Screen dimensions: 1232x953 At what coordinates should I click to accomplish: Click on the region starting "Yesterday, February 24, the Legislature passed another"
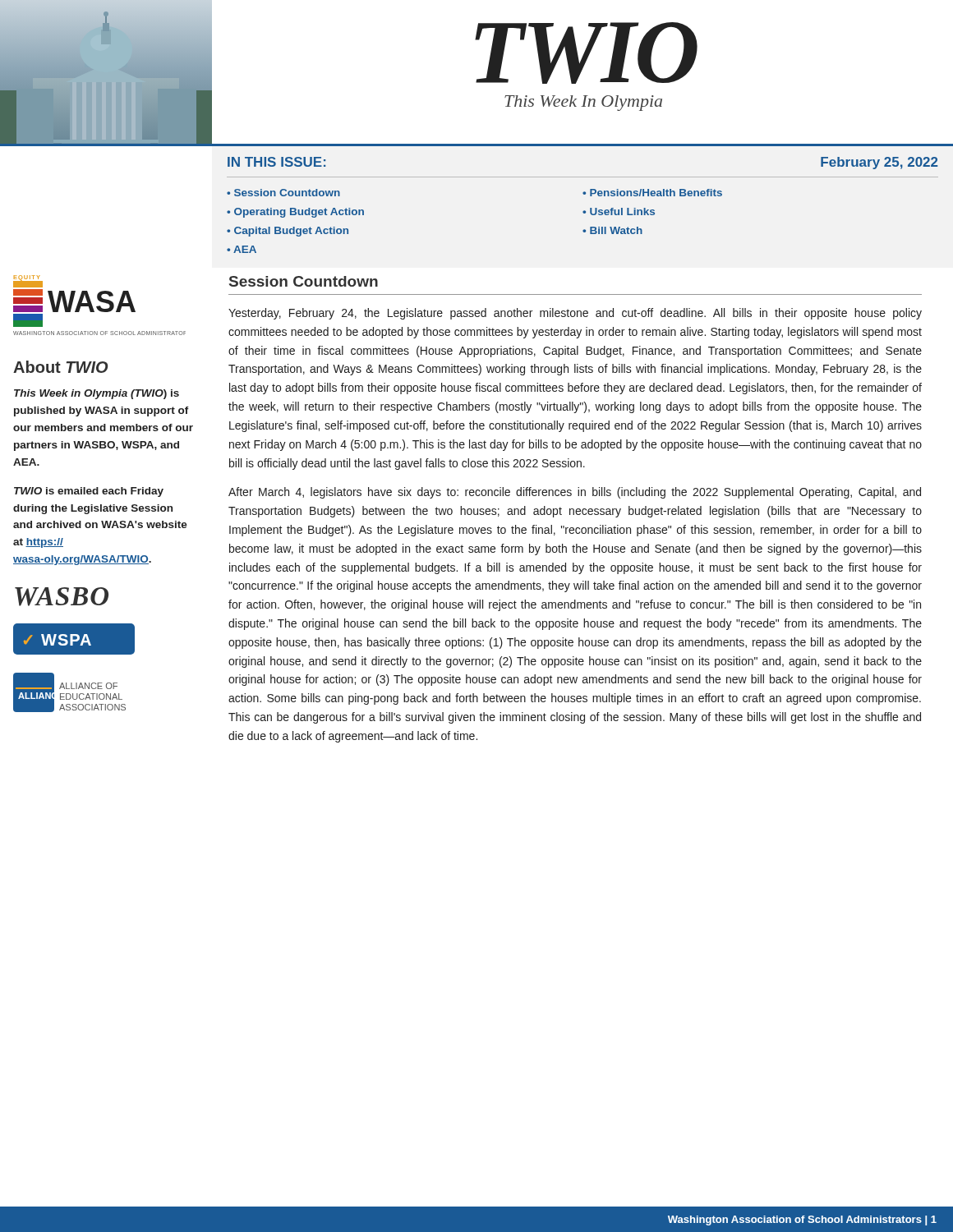click(575, 388)
